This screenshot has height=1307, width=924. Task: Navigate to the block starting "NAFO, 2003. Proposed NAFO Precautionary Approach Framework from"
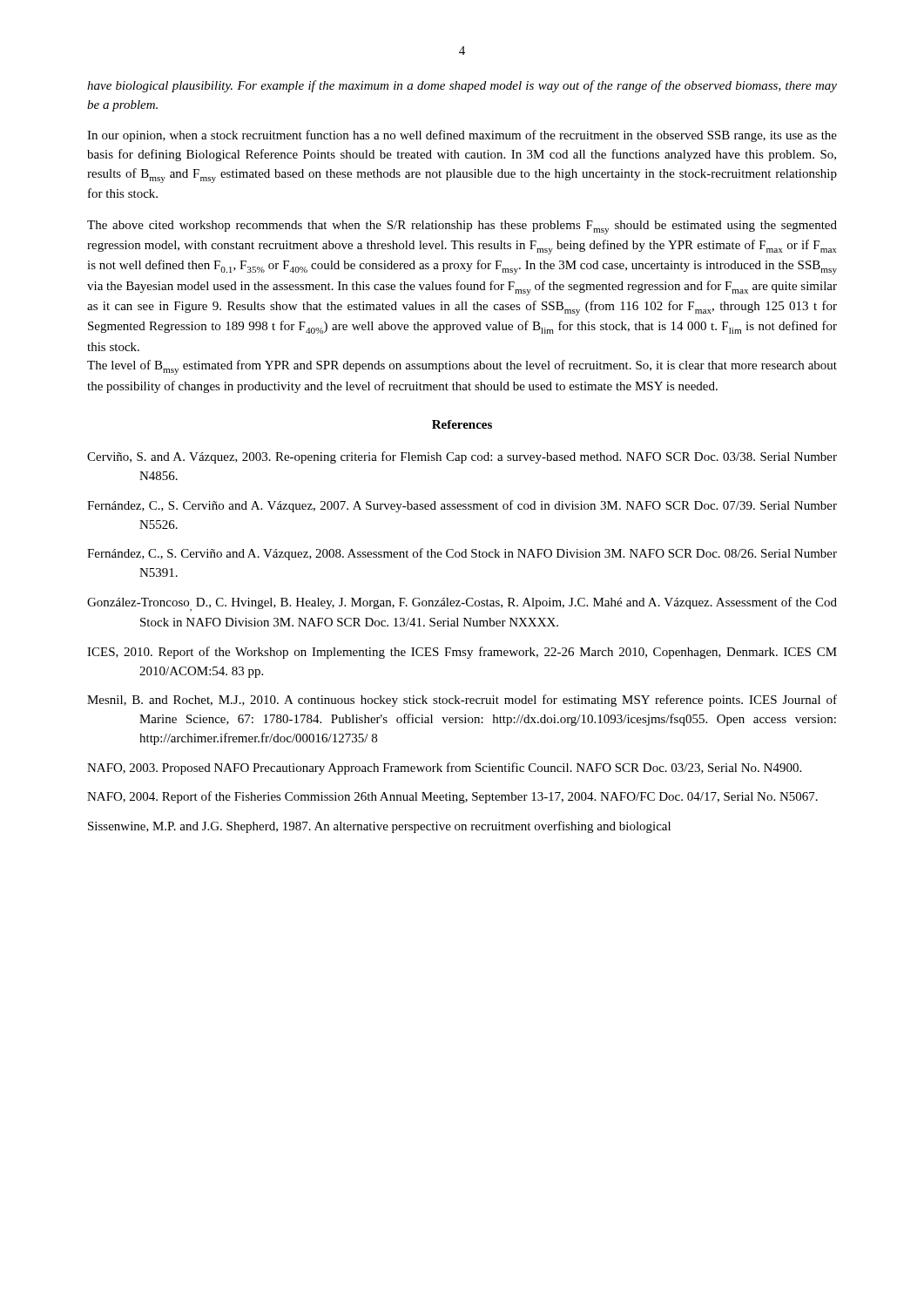pos(445,767)
